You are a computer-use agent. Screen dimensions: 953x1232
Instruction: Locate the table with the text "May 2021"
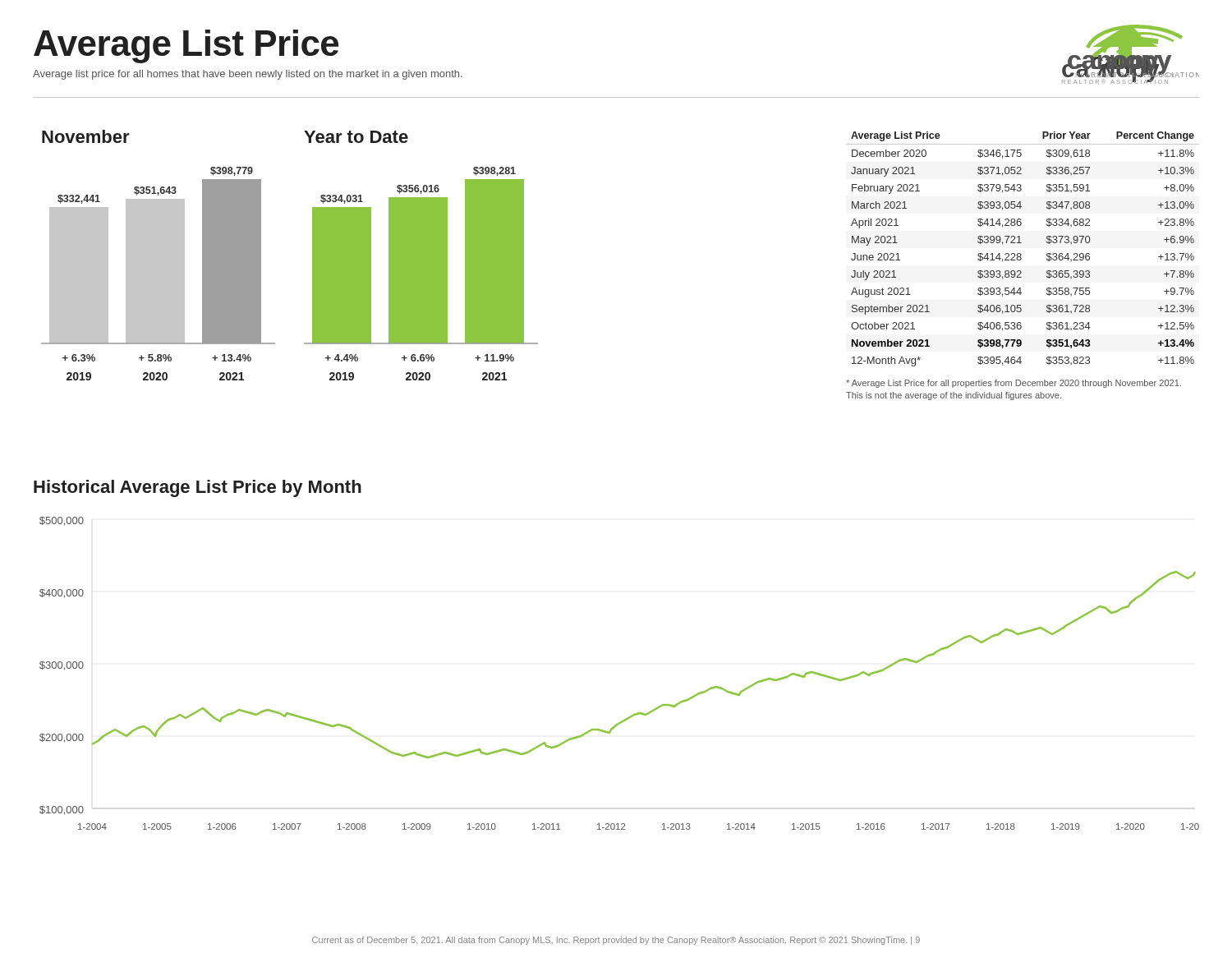click(x=1023, y=265)
